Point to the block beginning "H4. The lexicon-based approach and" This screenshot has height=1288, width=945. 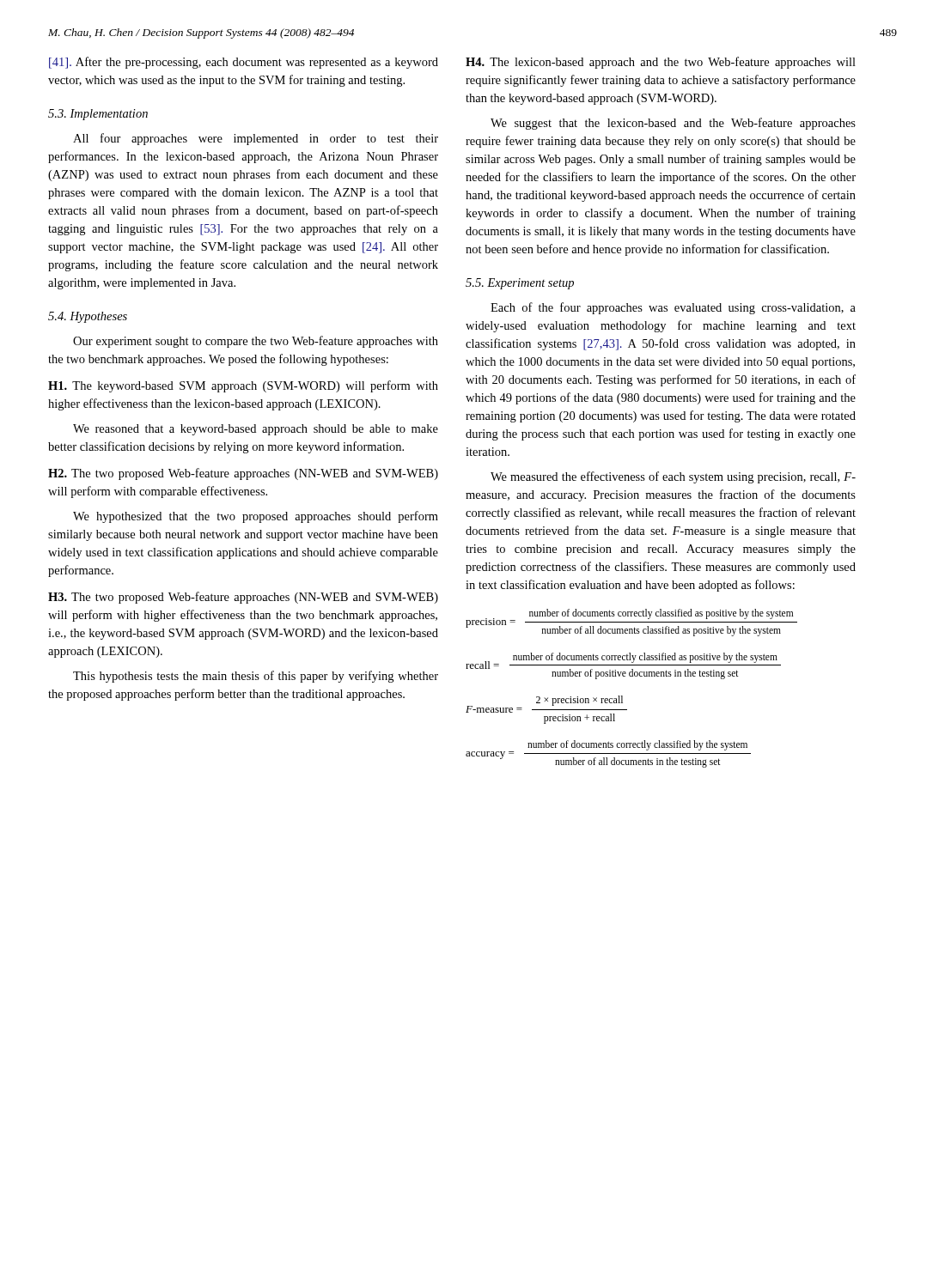coord(661,80)
